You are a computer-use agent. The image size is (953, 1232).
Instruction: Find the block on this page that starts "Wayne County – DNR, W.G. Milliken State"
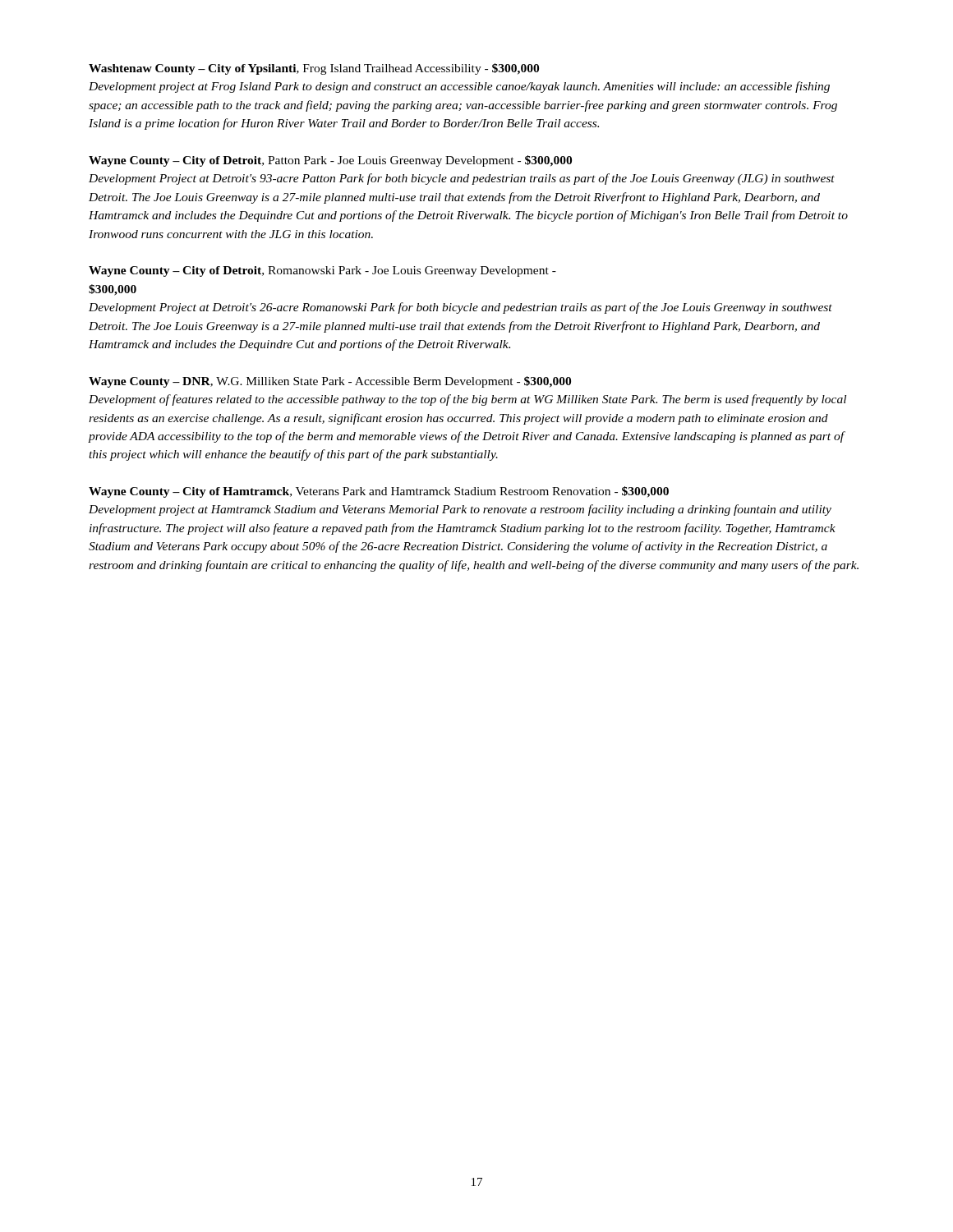coord(476,418)
